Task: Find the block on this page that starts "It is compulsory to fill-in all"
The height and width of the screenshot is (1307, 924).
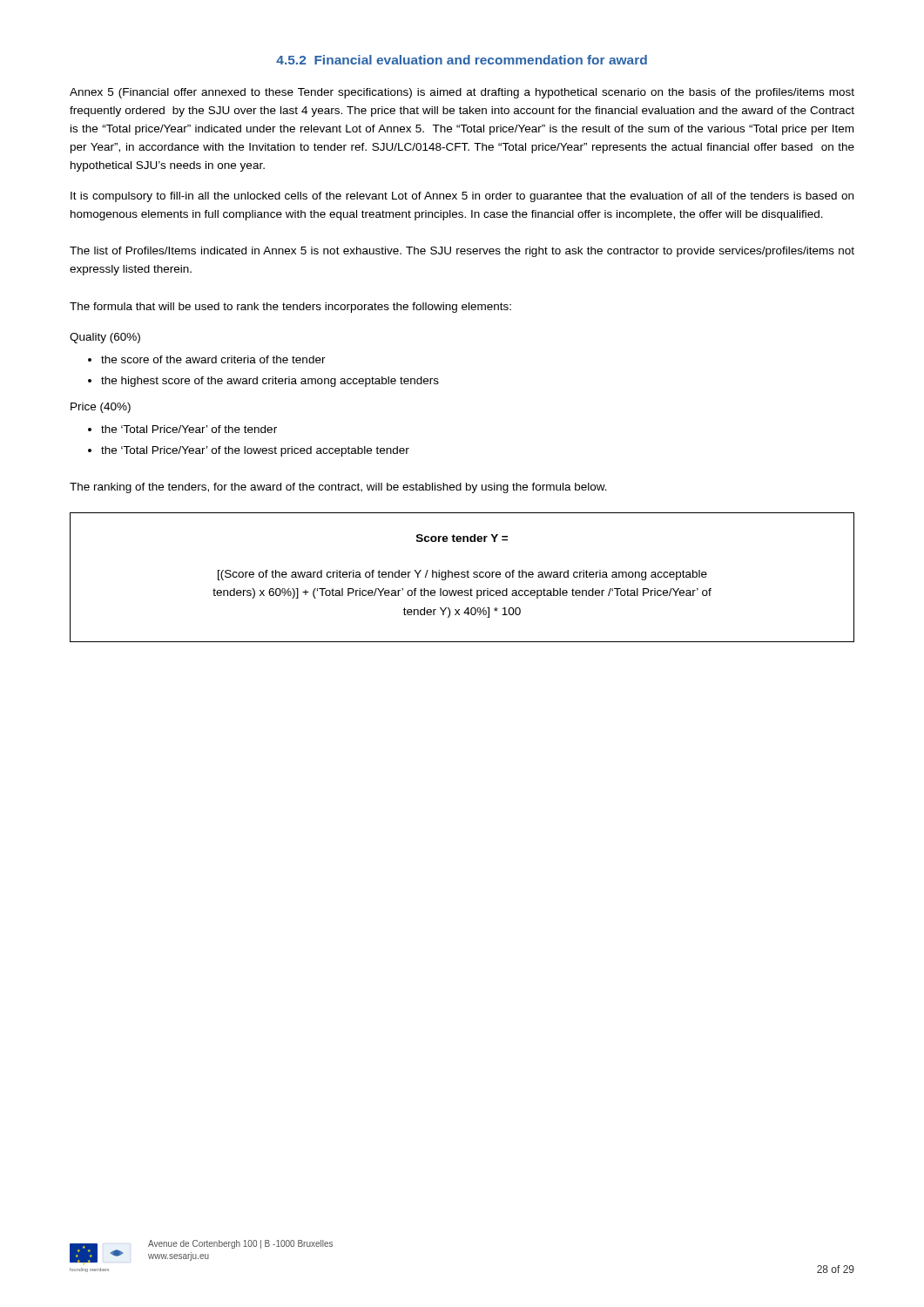Action: (462, 204)
